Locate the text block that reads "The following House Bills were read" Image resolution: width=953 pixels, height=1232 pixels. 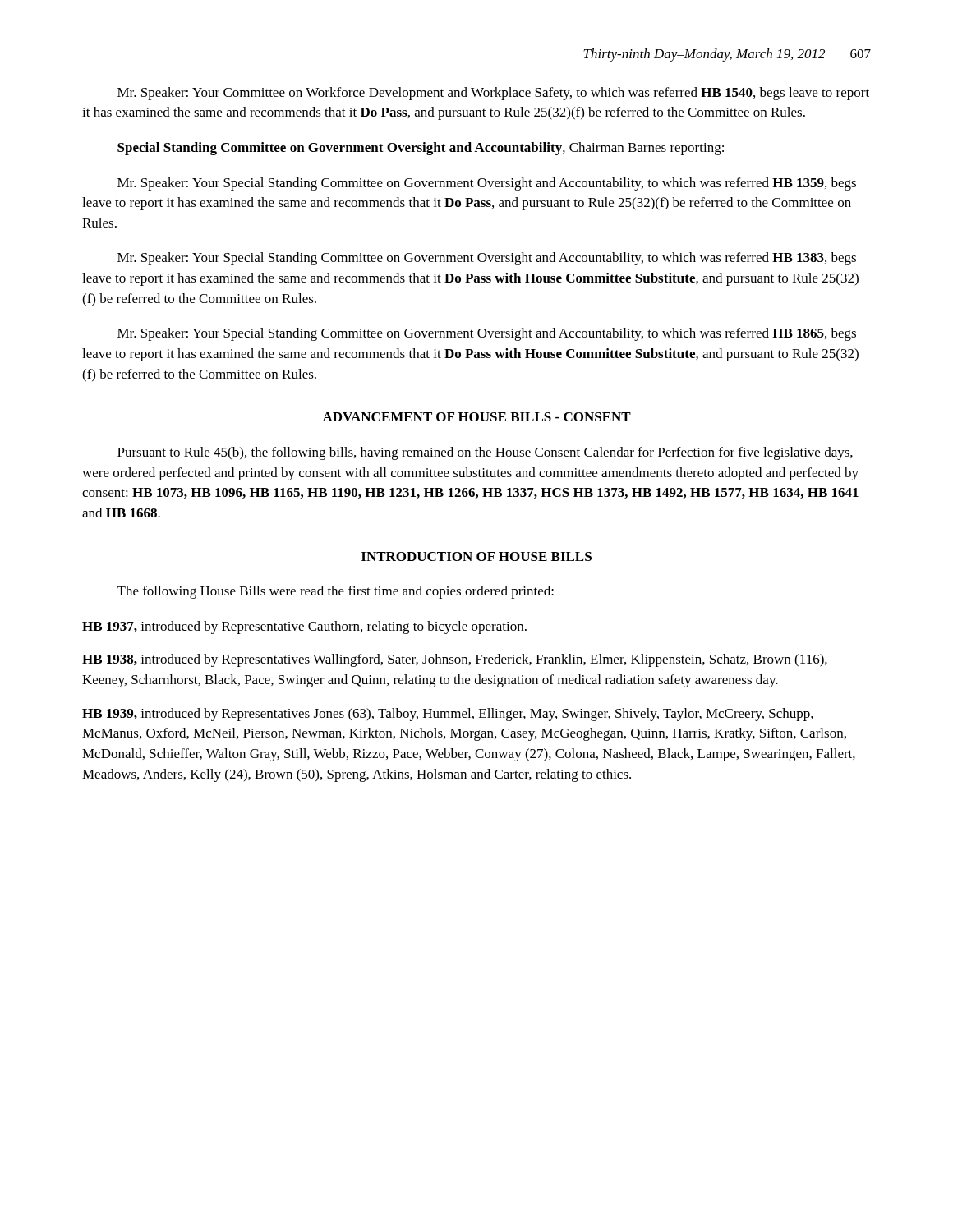pyautogui.click(x=336, y=591)
